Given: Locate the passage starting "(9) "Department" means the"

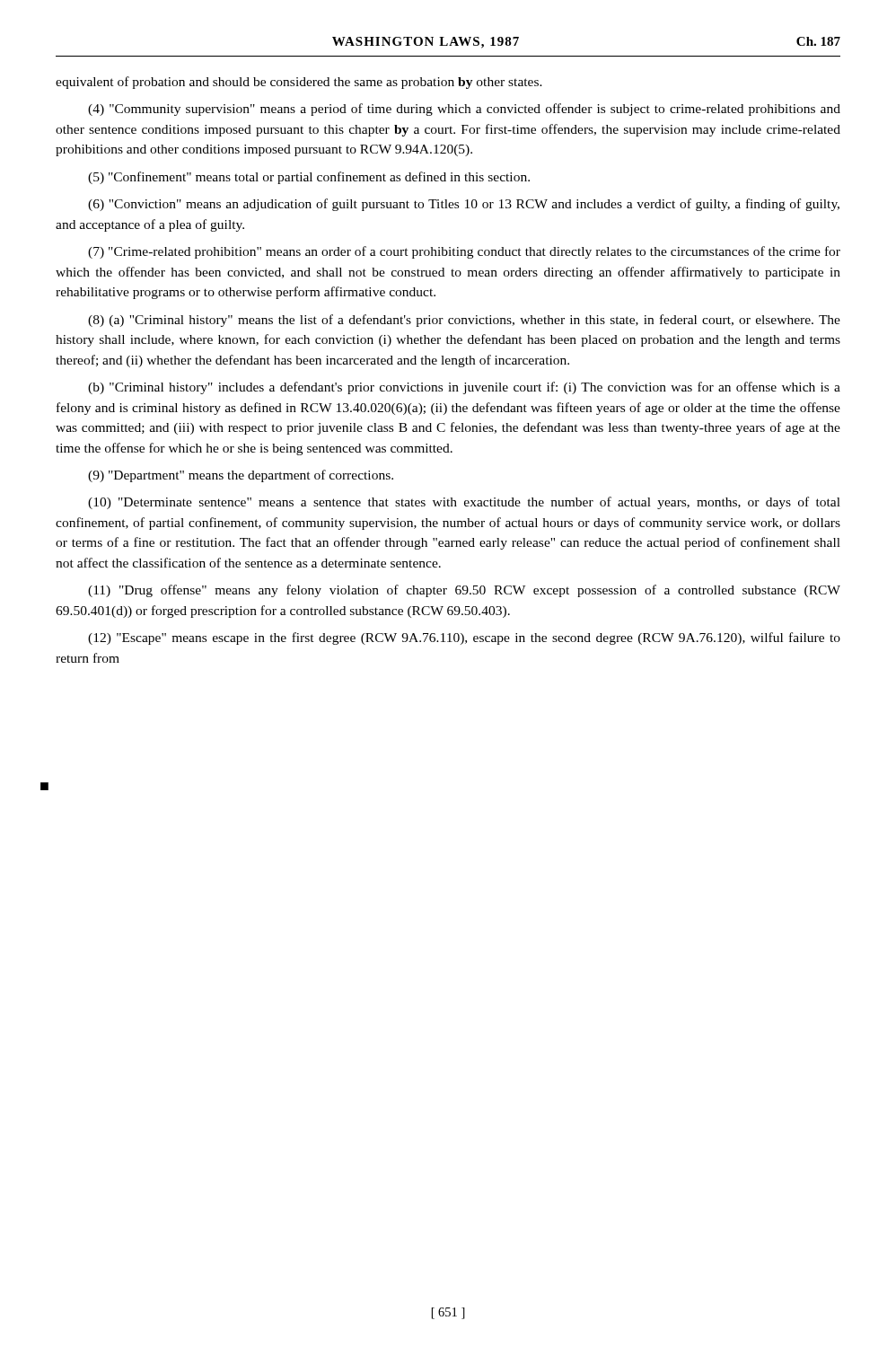Looking at the screenshot, I should click(241, 475).
